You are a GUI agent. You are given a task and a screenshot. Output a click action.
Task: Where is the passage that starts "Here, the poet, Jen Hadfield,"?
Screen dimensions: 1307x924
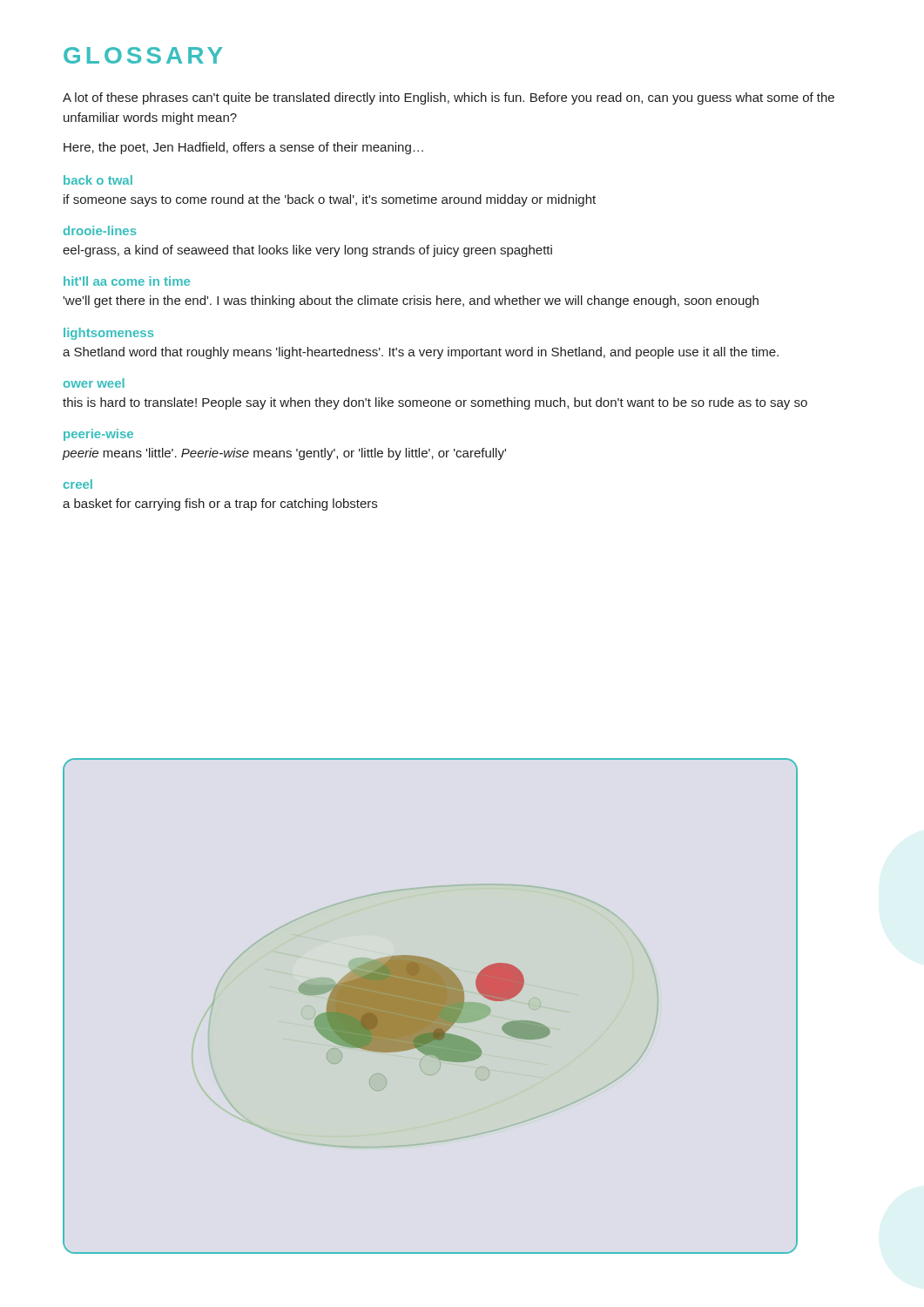(244, 146)
